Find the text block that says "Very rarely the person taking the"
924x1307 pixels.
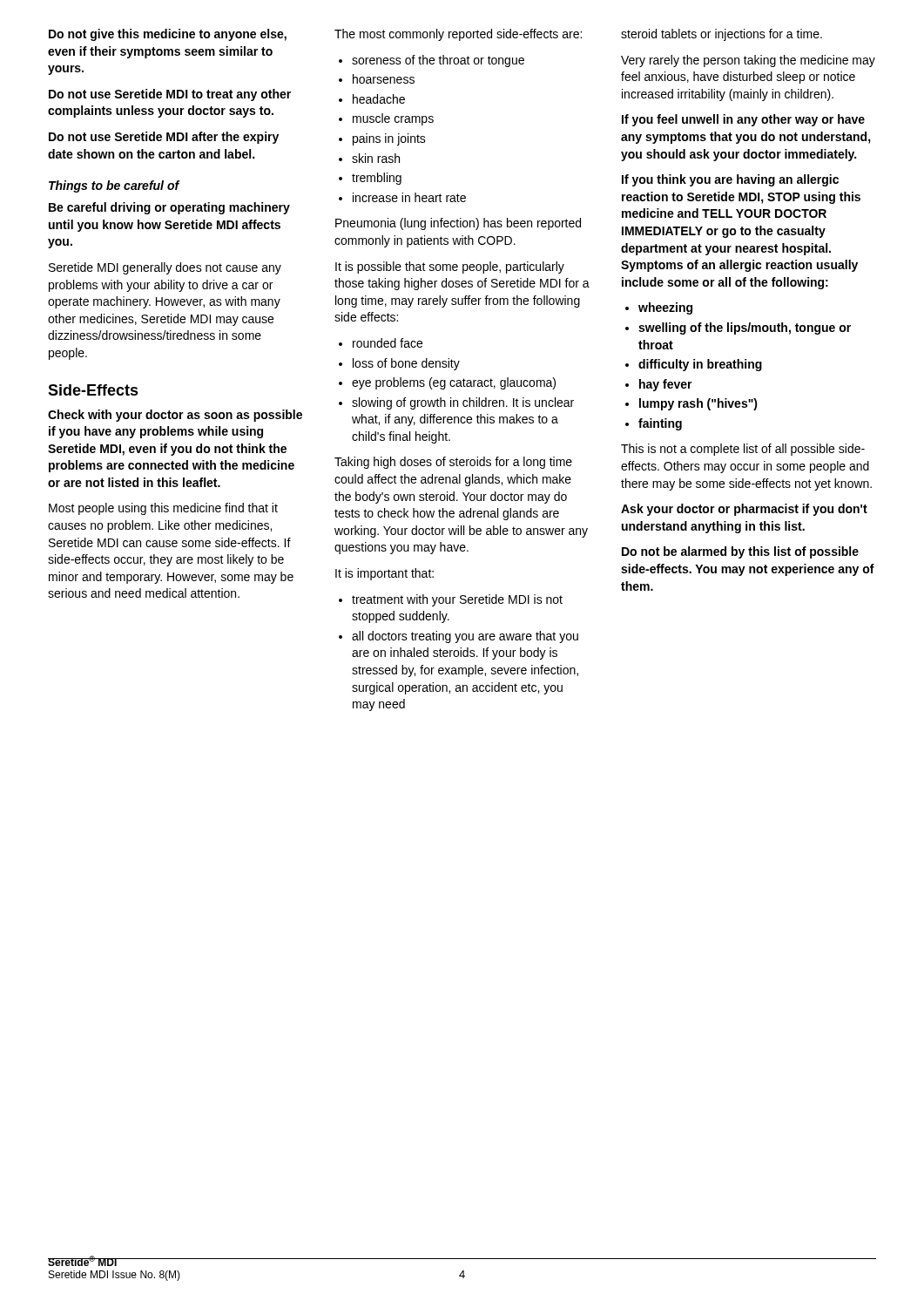749,78
